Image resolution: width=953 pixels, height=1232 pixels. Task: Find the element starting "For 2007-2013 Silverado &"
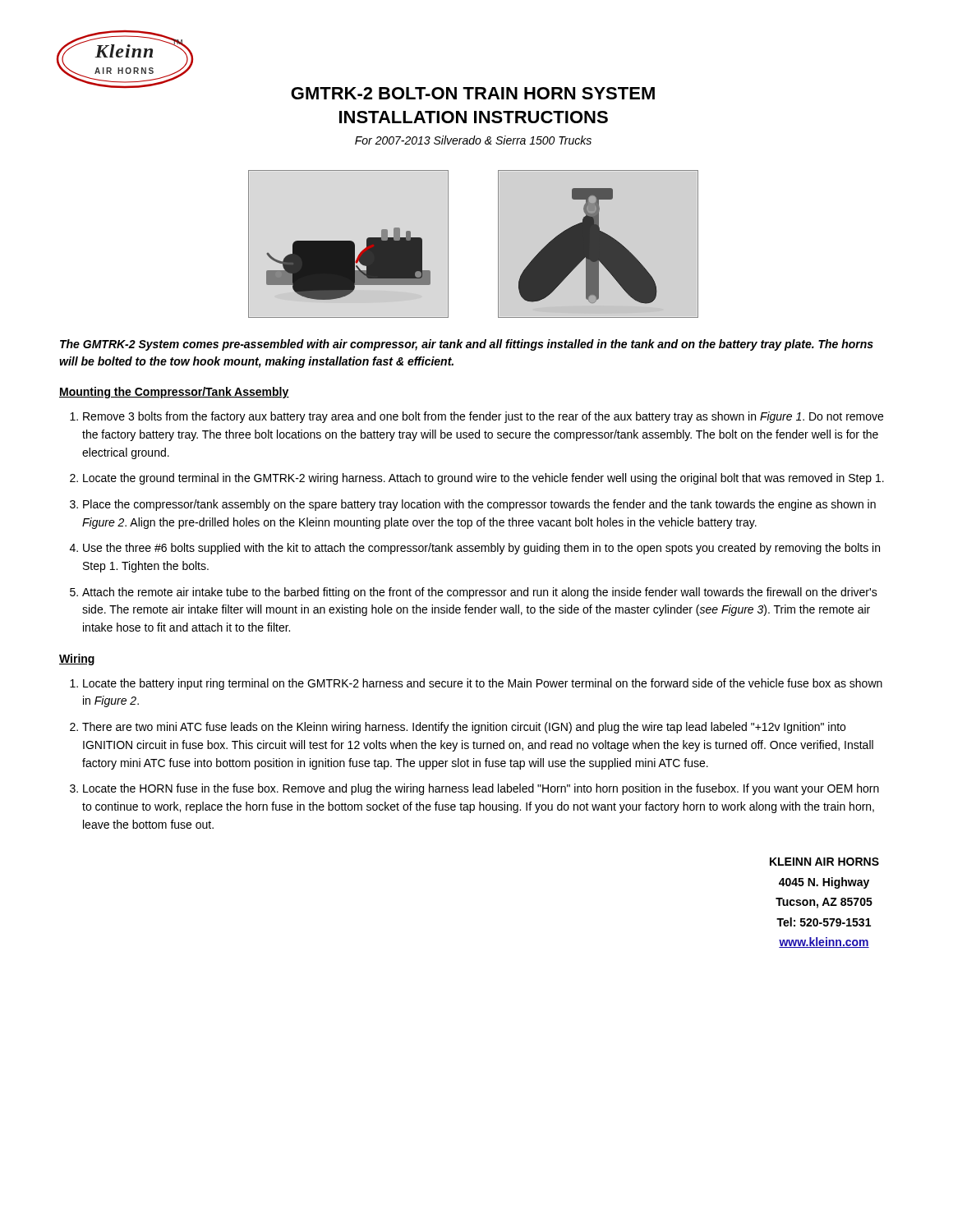coord(473,141)
